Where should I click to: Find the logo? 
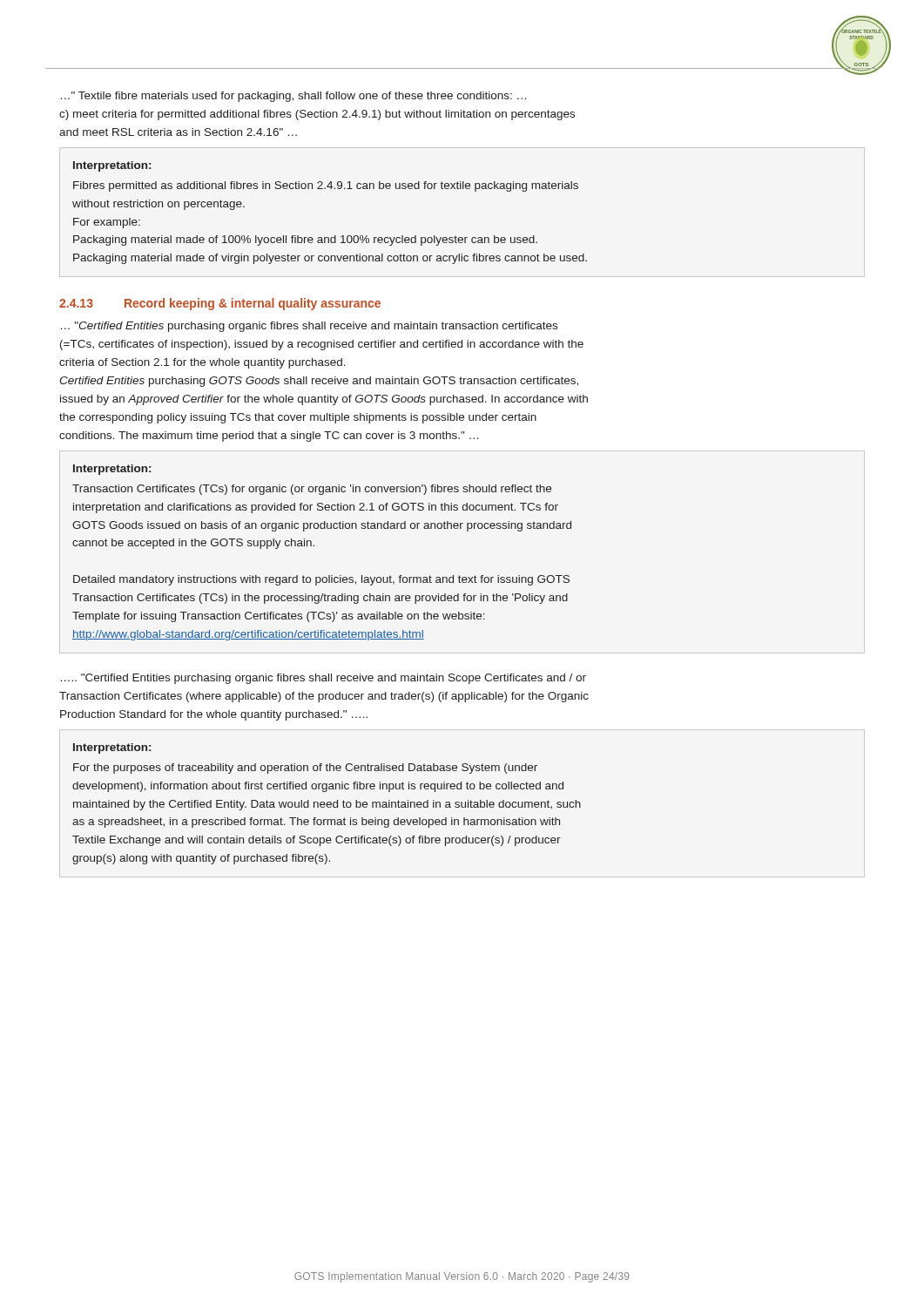(x=861, y=45)
